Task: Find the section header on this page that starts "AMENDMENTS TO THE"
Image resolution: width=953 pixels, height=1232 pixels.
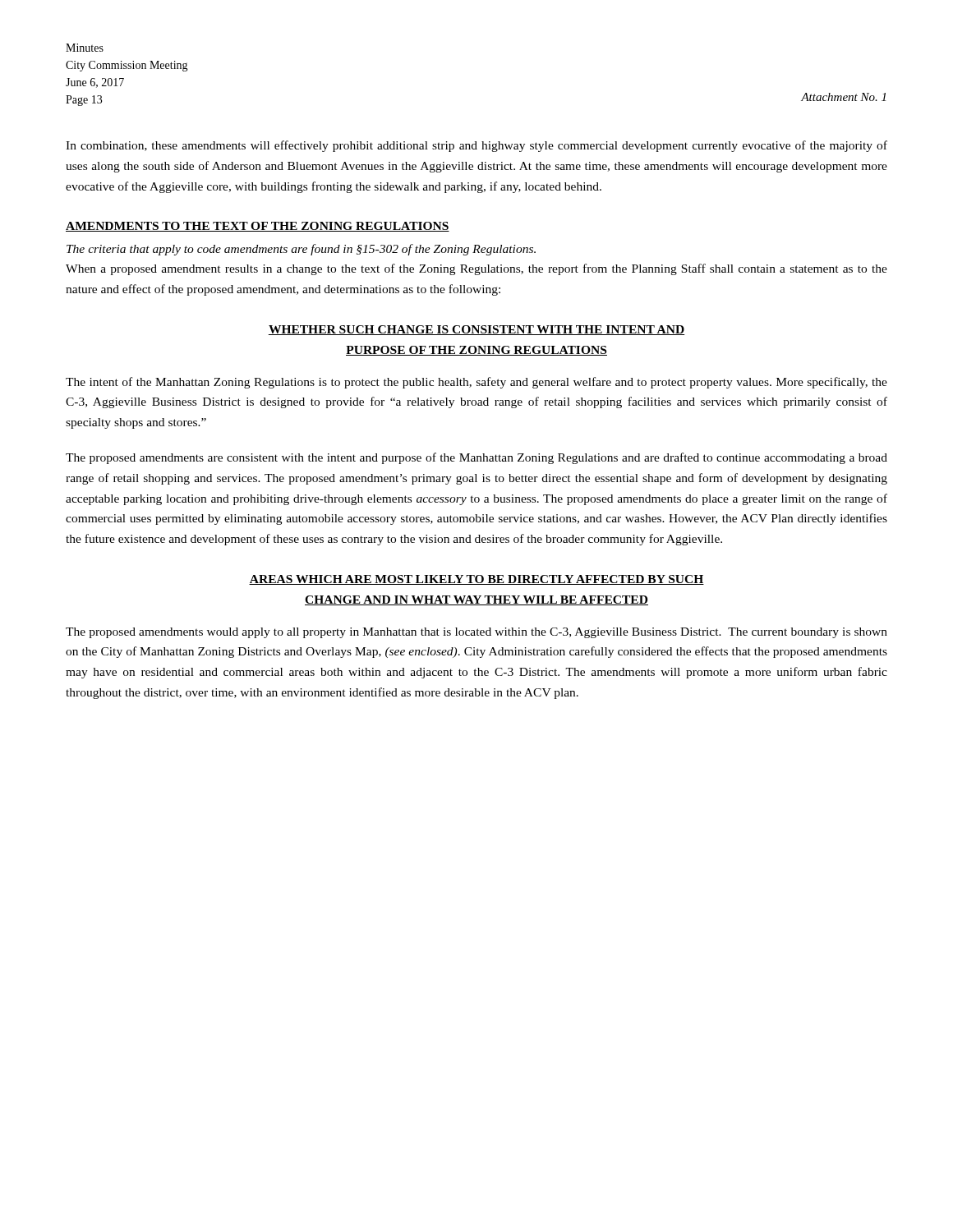Action: tap(257, 226)
